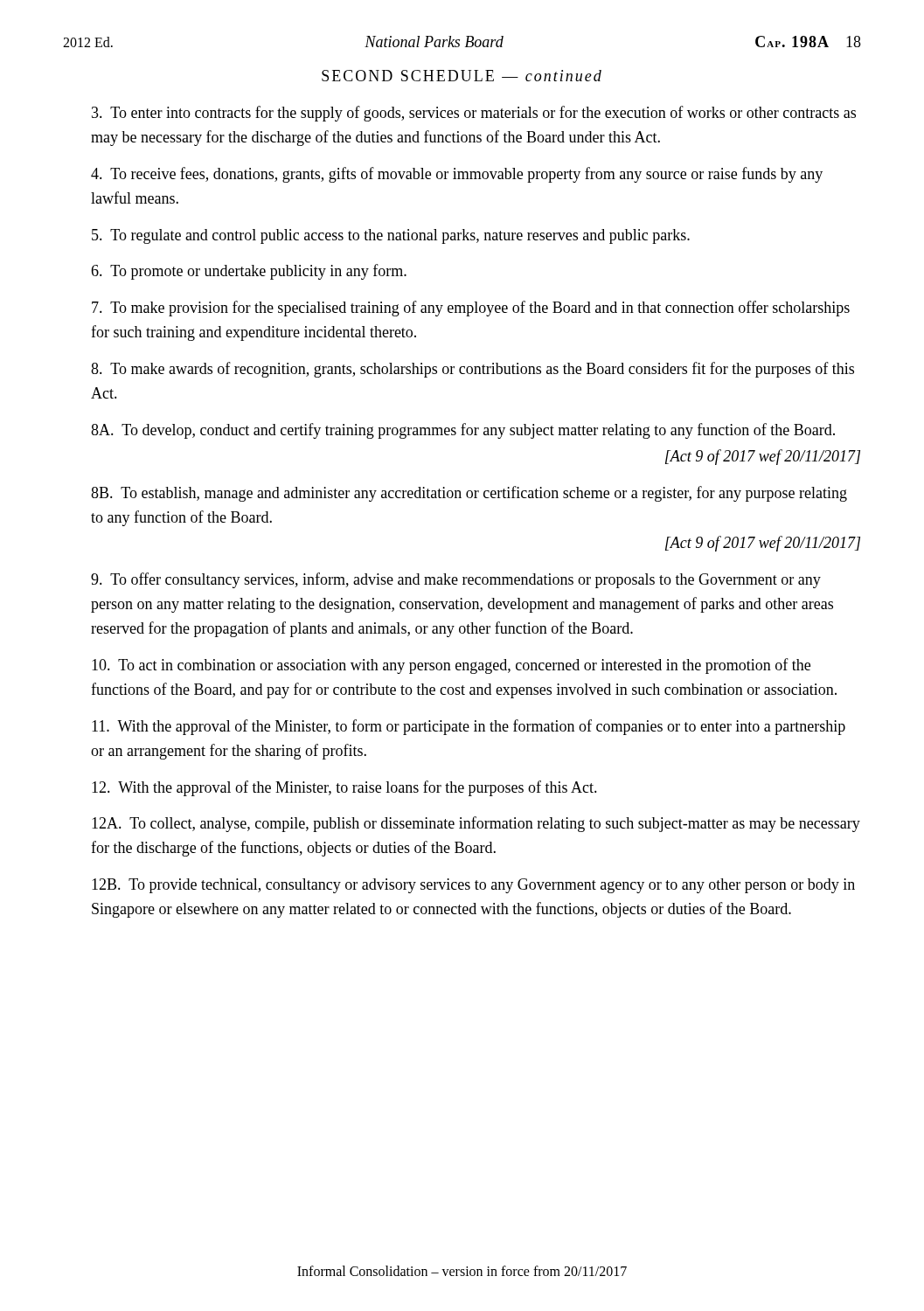Locate the list item with the text "4. To receive fees,"
The width and height of the screenshot is (924, 1311).
click(457, 186)
